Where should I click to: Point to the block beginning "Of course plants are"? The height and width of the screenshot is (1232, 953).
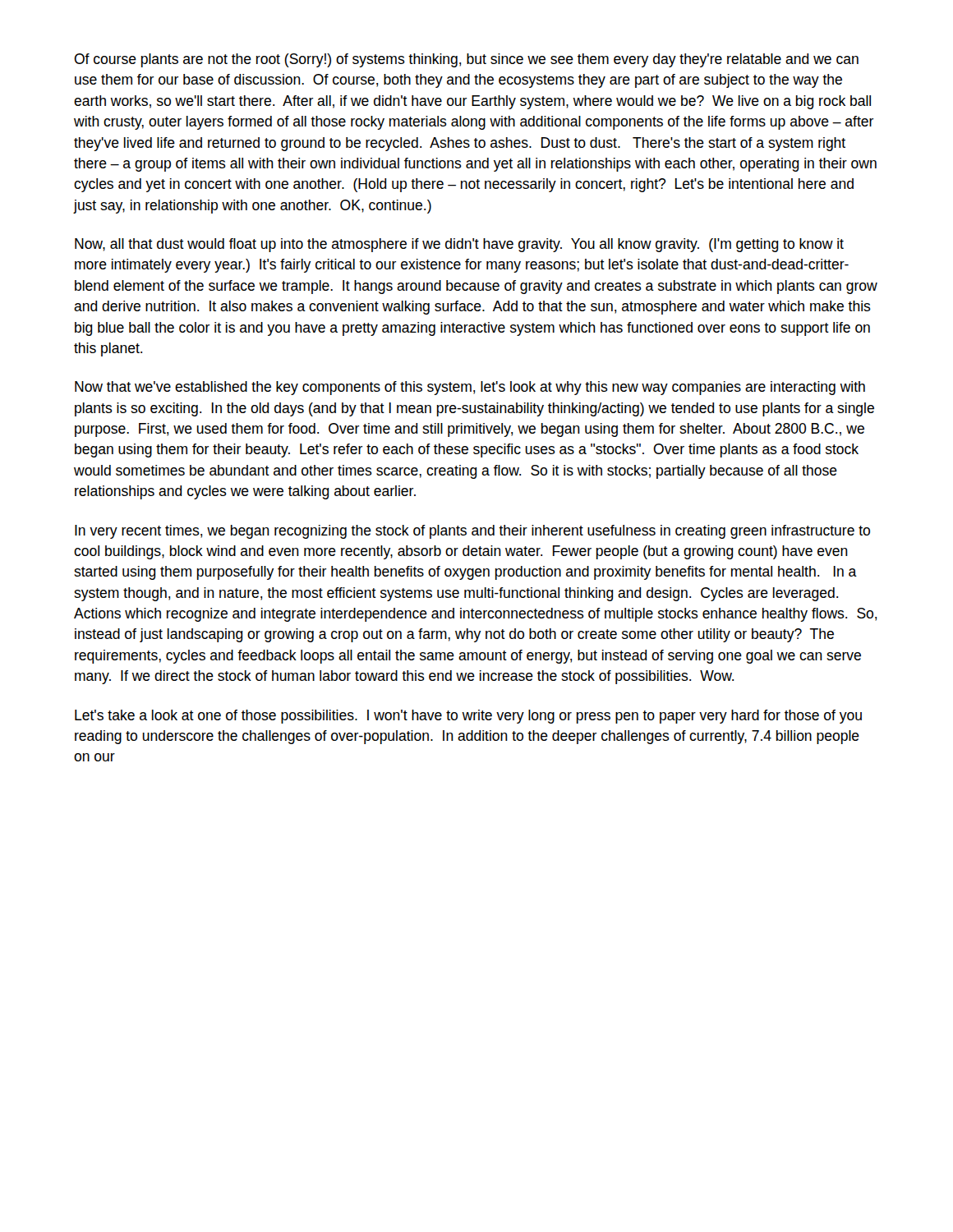coord(476,132)
